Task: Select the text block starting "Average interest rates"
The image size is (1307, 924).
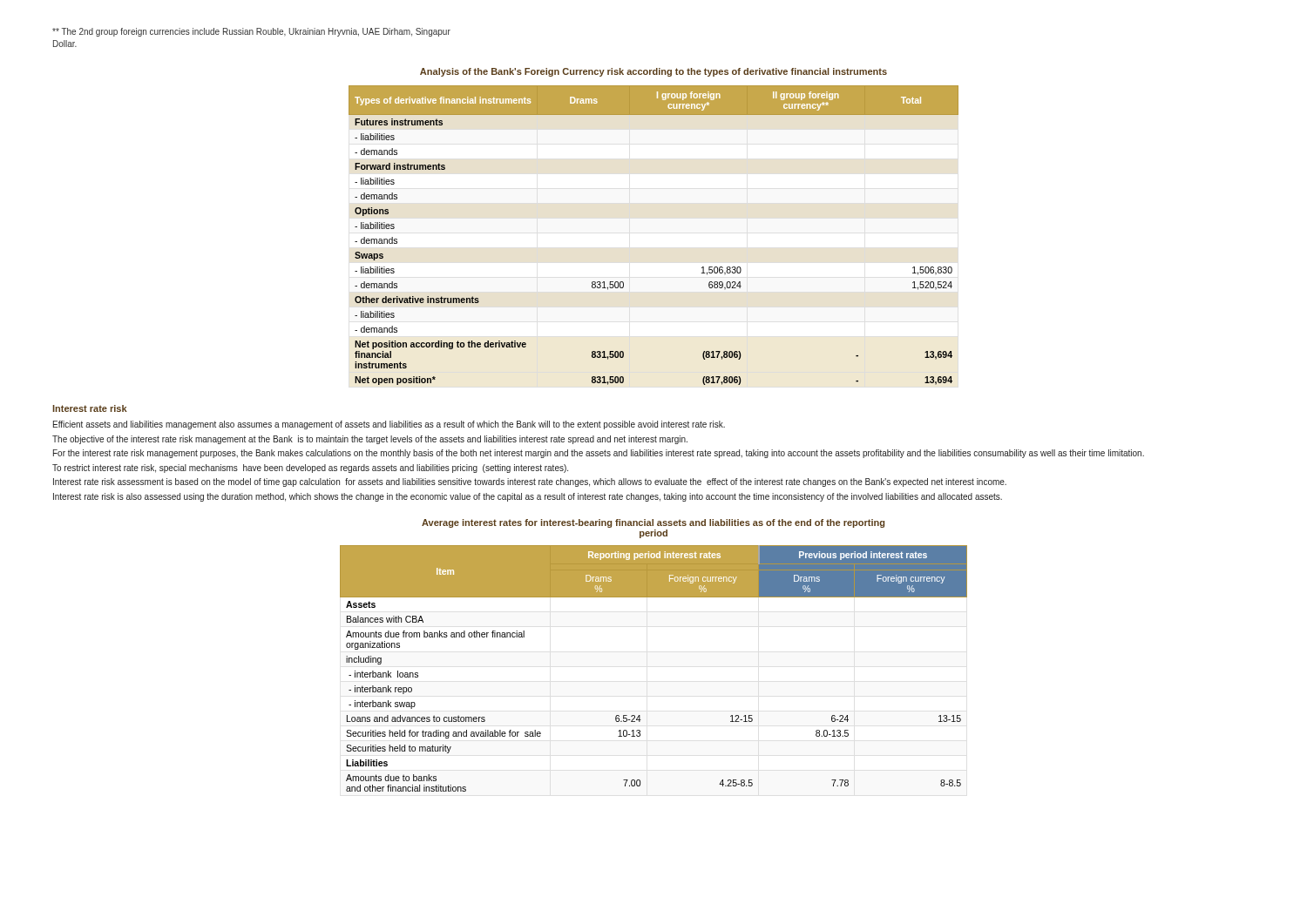Action: [x=654, y=528]
